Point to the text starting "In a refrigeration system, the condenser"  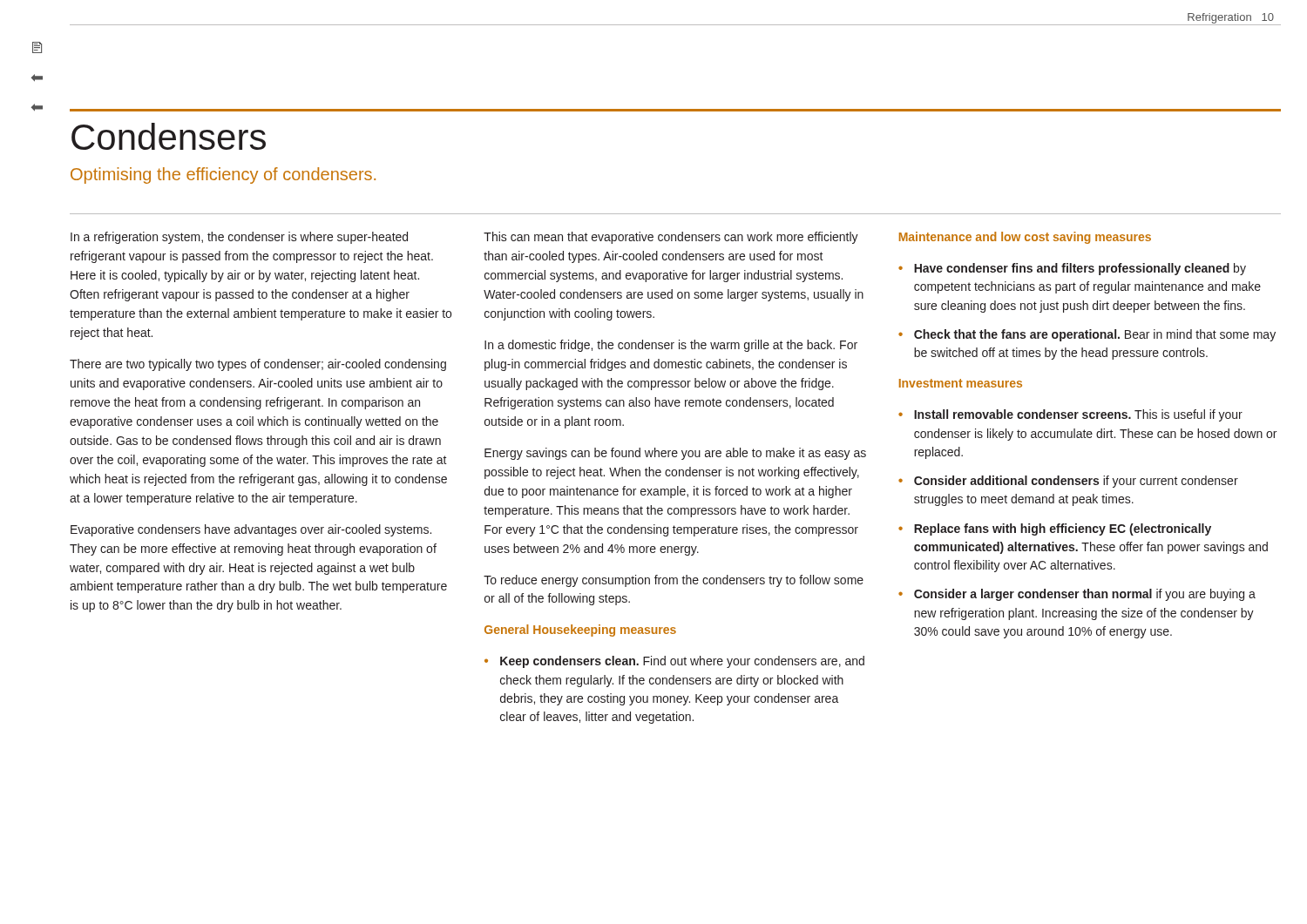[x=261, y=286]
